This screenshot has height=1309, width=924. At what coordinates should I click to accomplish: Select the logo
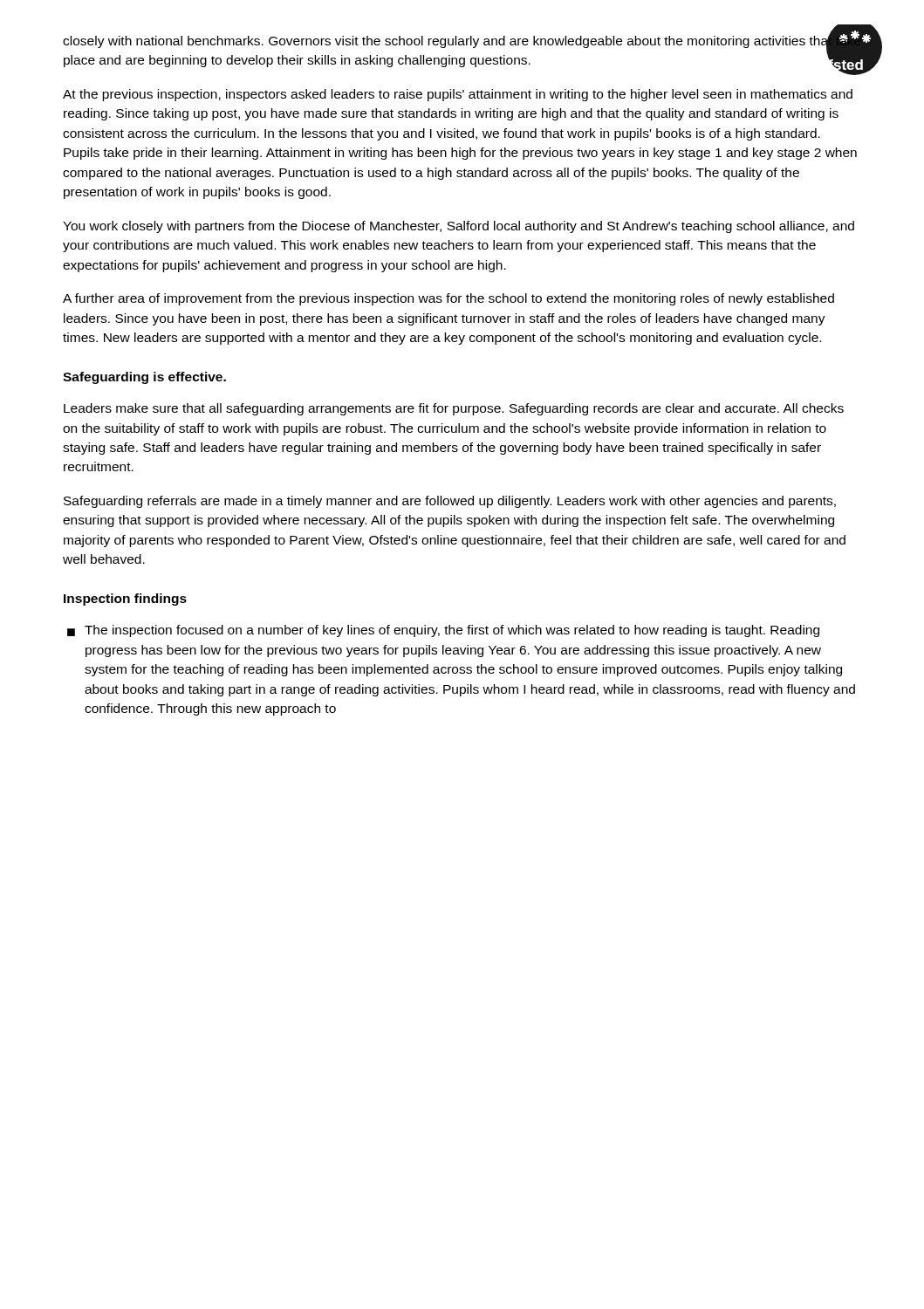point(842,56)
